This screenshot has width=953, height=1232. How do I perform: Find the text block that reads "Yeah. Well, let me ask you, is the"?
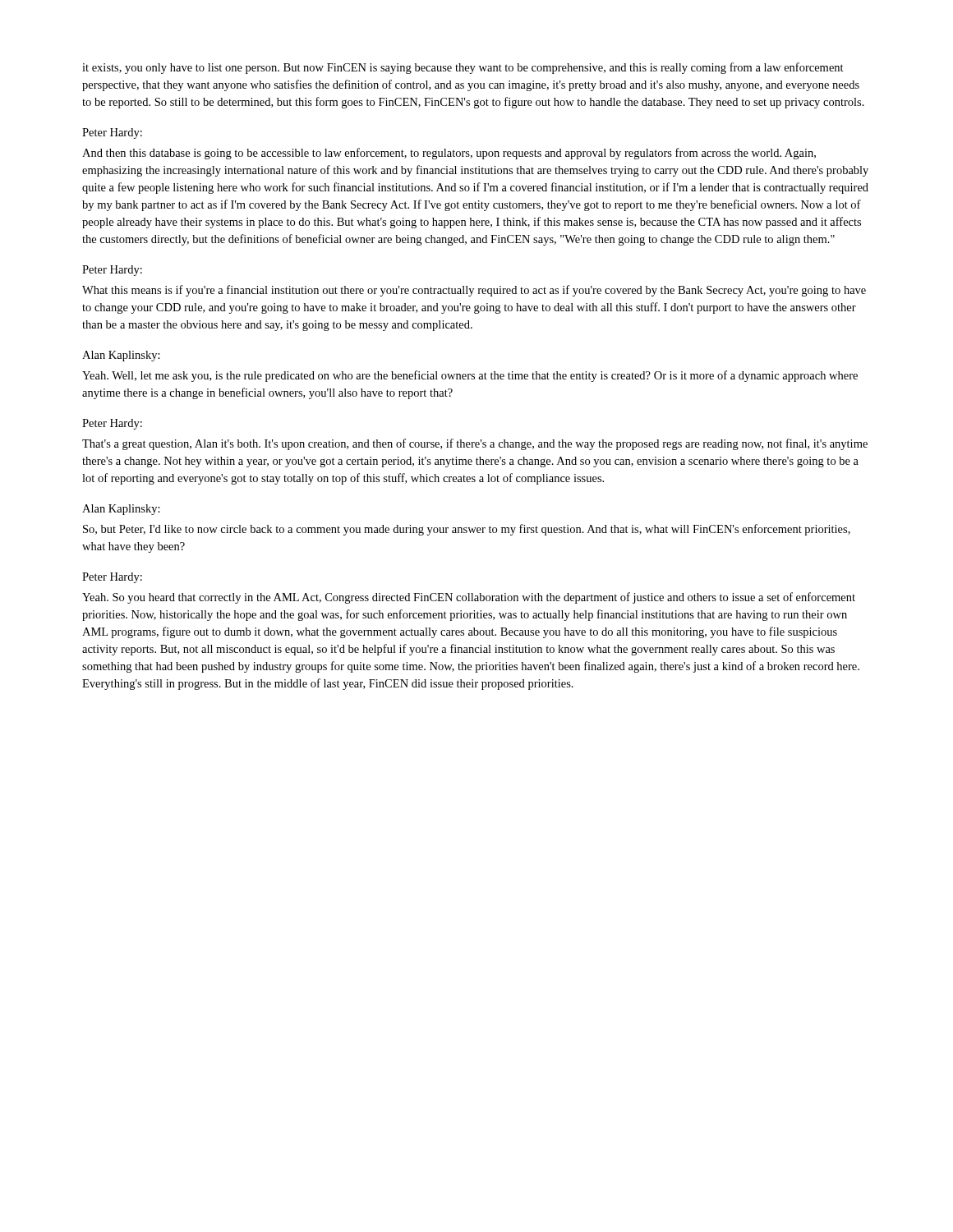tap(476, 385)
